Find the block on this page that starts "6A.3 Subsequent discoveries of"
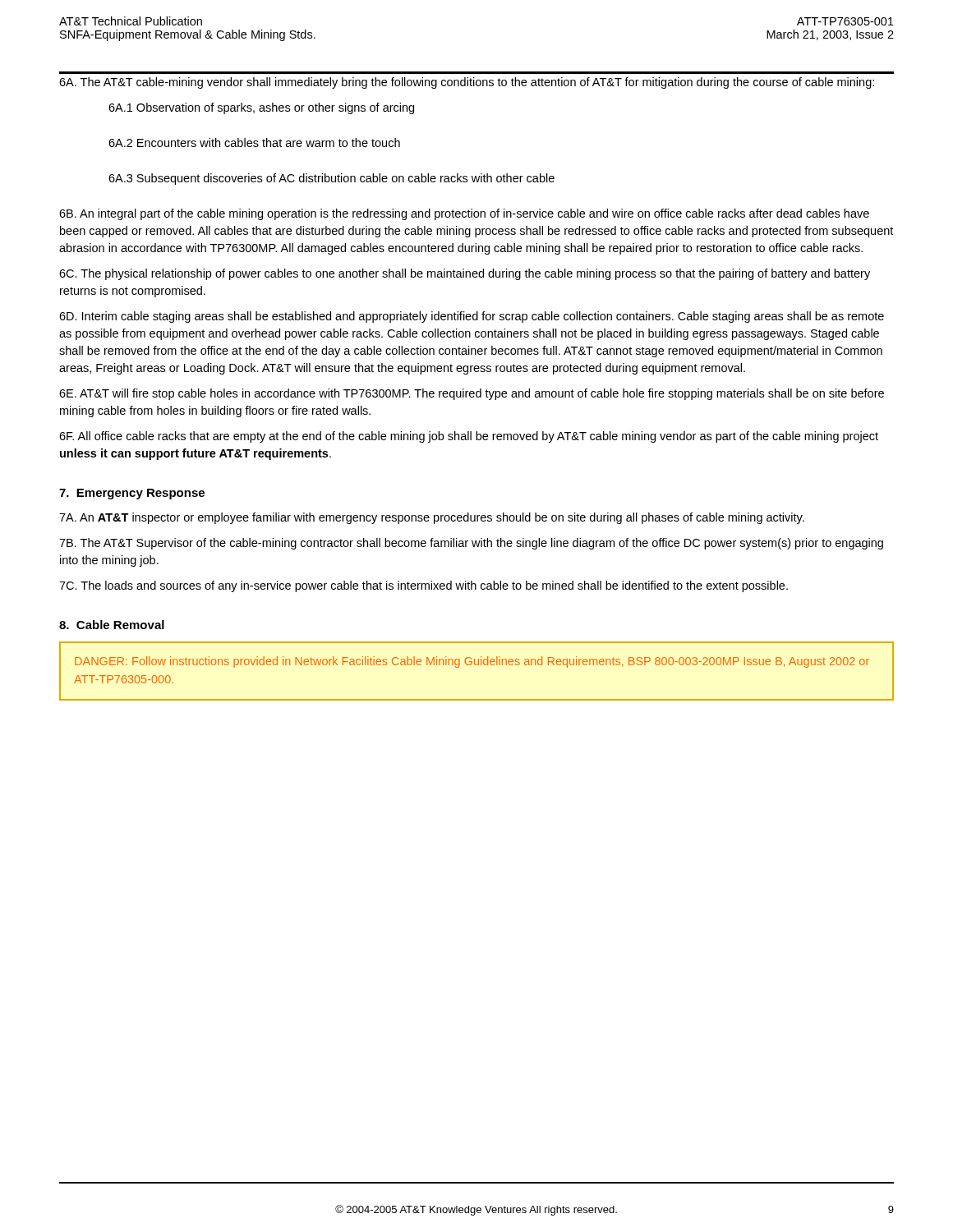This screenshot has height=1232, width=953. coord(332,178)
